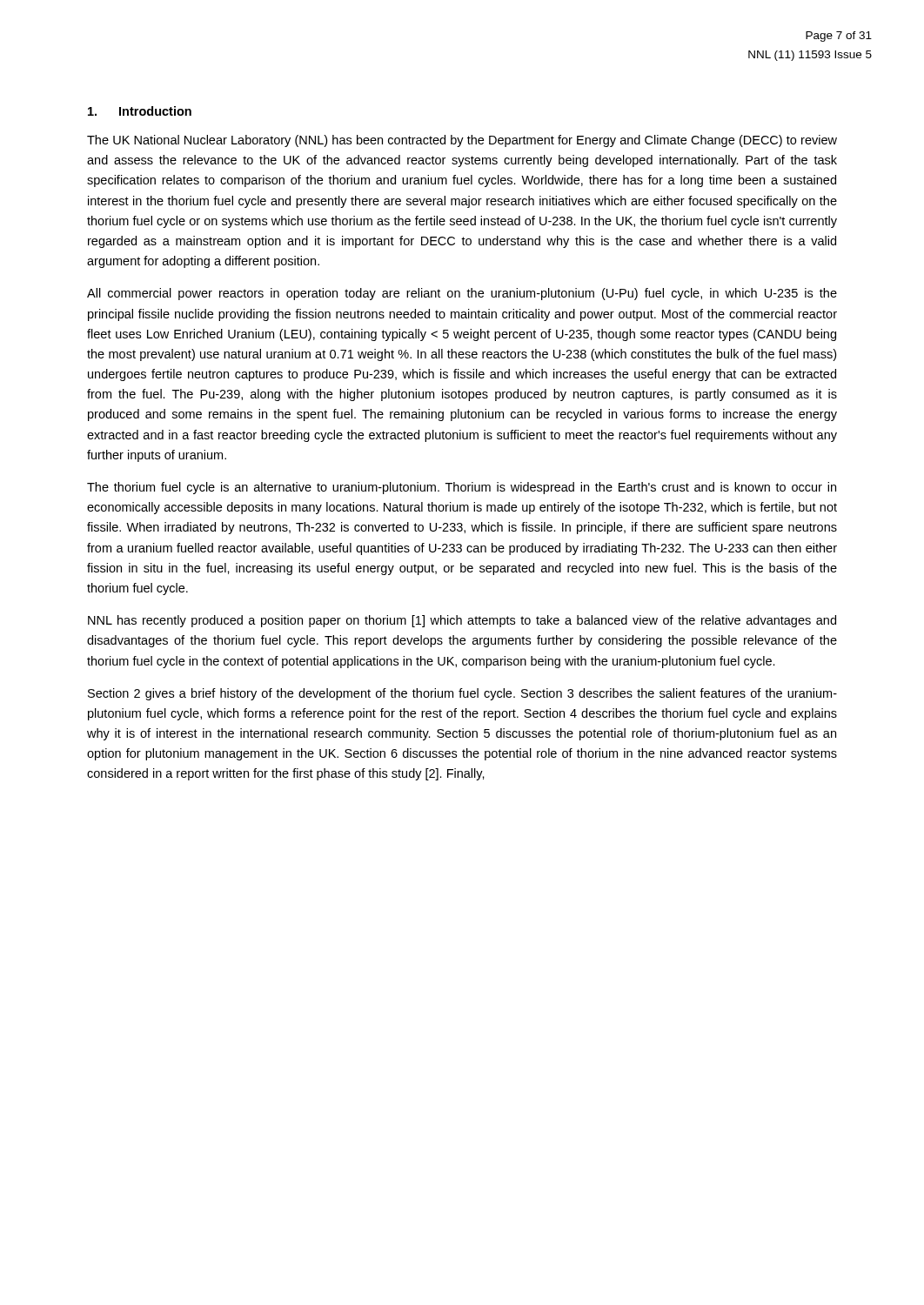Point to the block beginning "The UK National Nuclear"

(x=462, y=201)
